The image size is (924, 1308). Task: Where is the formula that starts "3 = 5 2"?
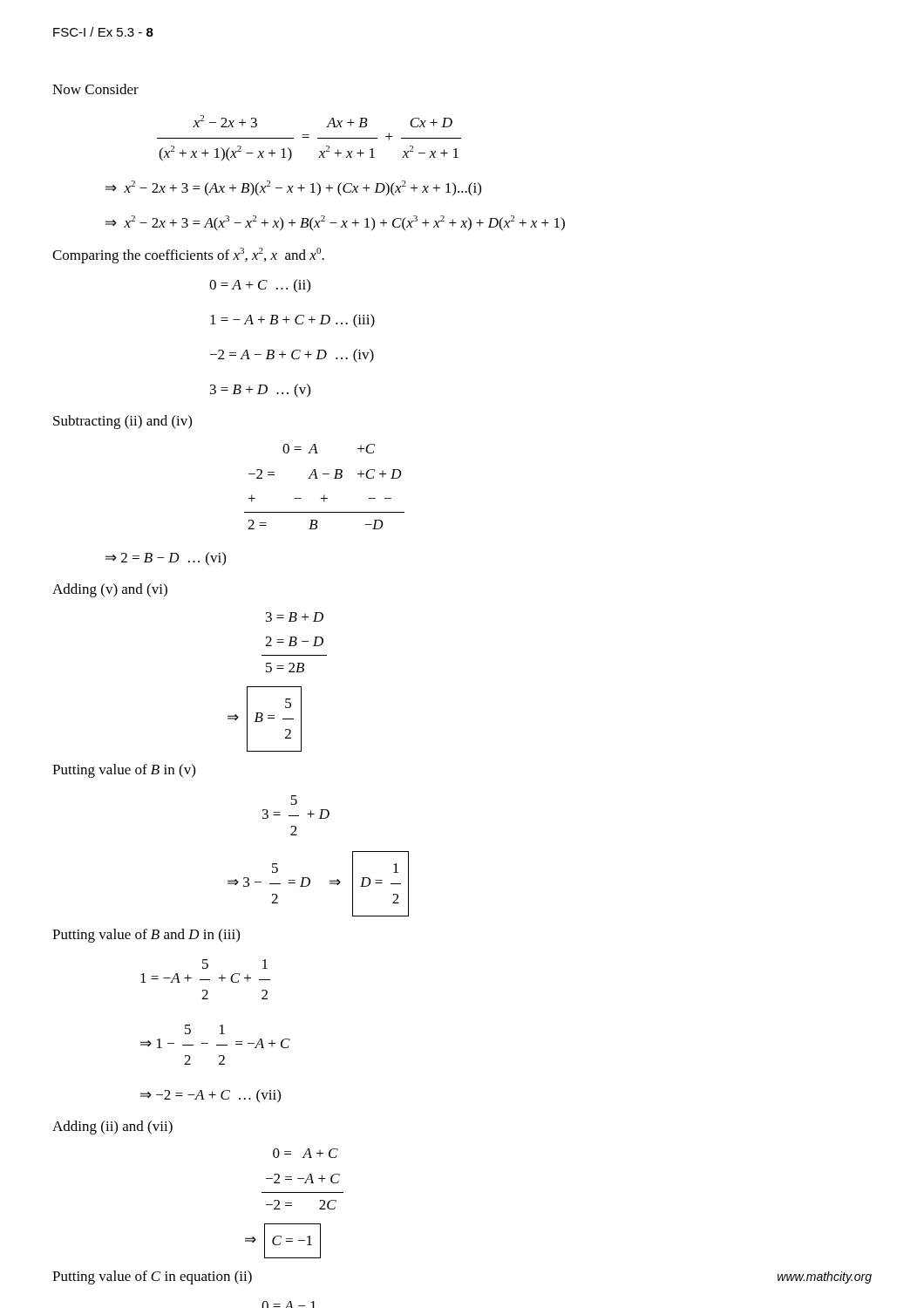pos(295,815)
